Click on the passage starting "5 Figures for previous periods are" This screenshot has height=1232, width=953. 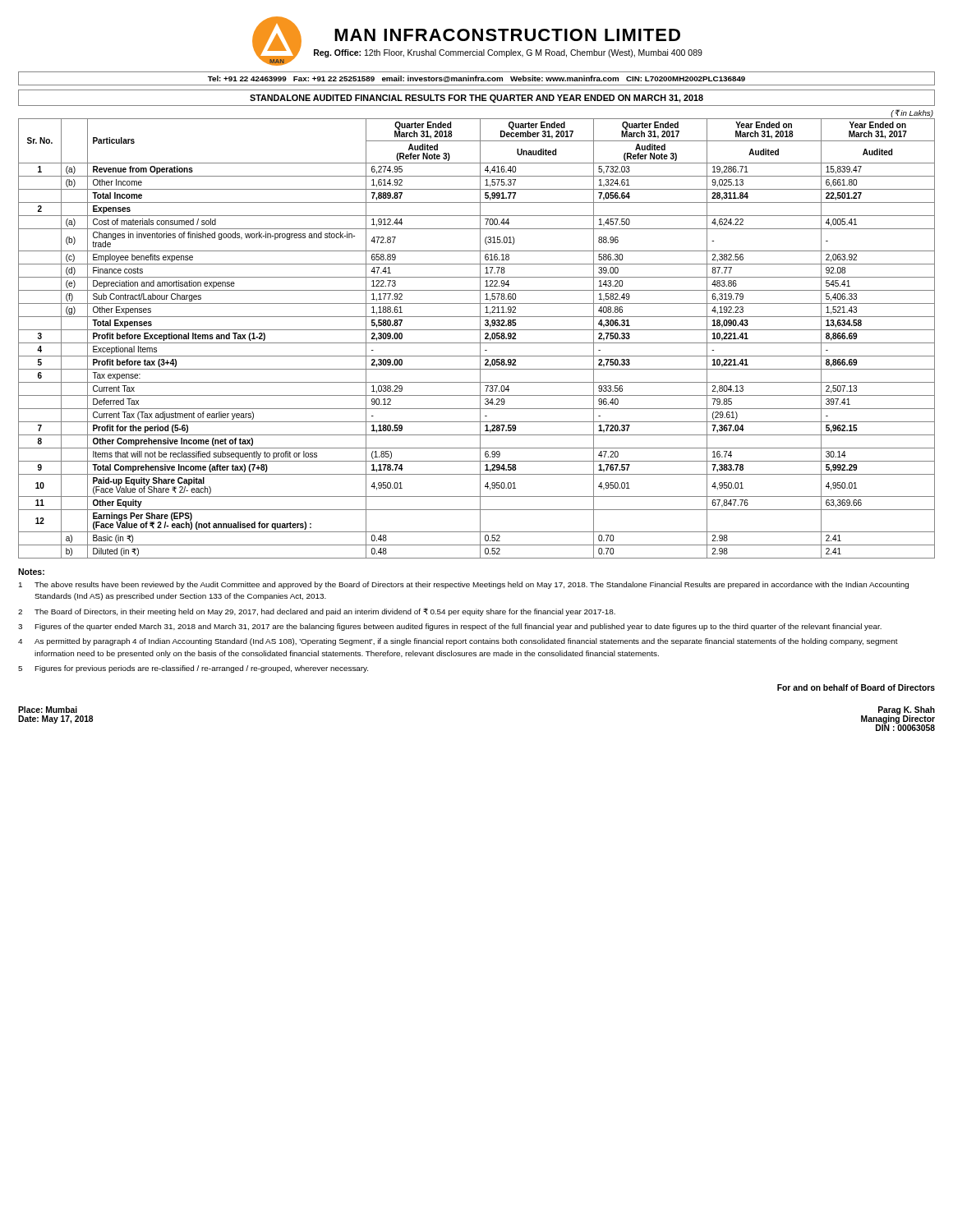point(194,669)
